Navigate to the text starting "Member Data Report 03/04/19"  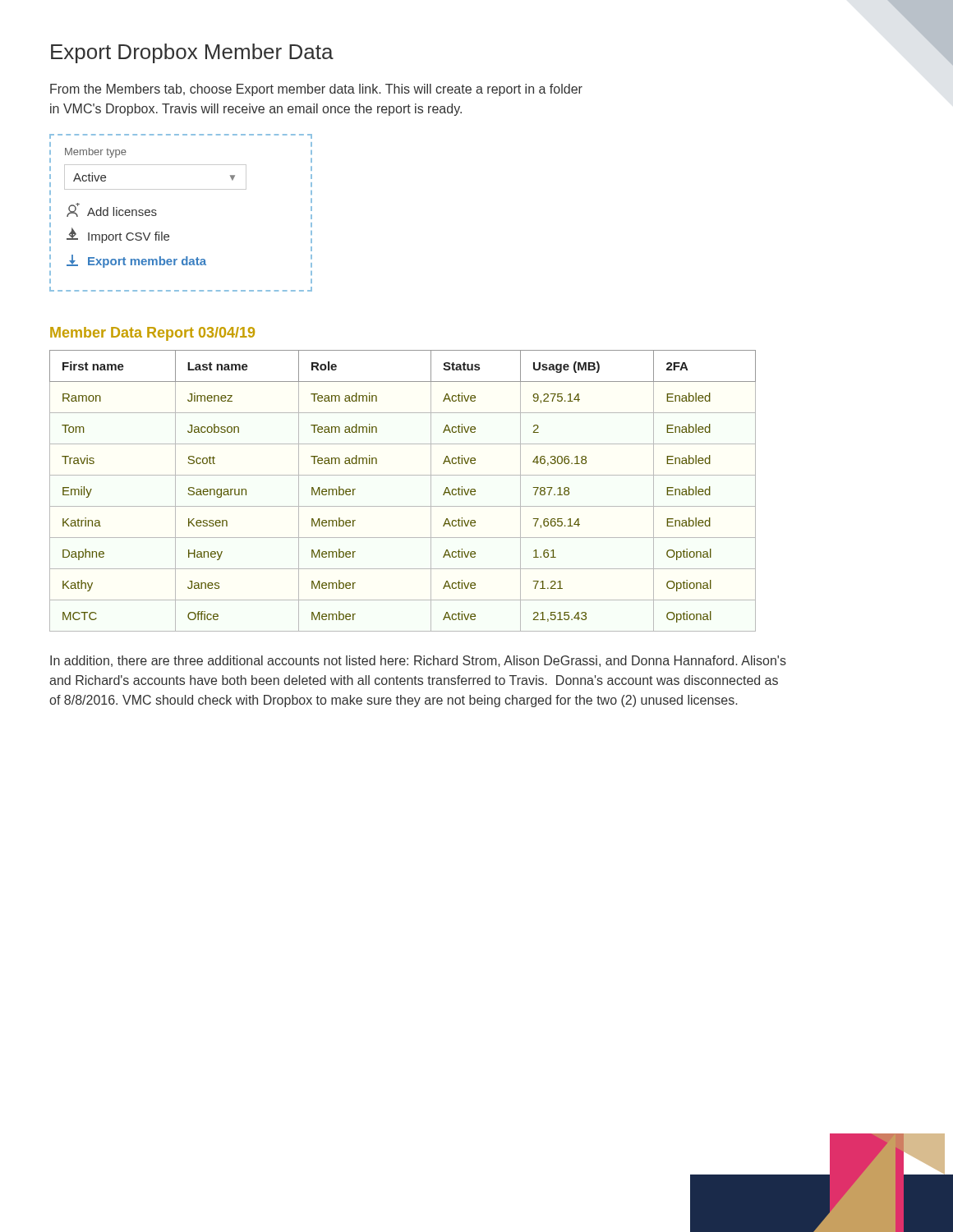click(x=152, y=334)
